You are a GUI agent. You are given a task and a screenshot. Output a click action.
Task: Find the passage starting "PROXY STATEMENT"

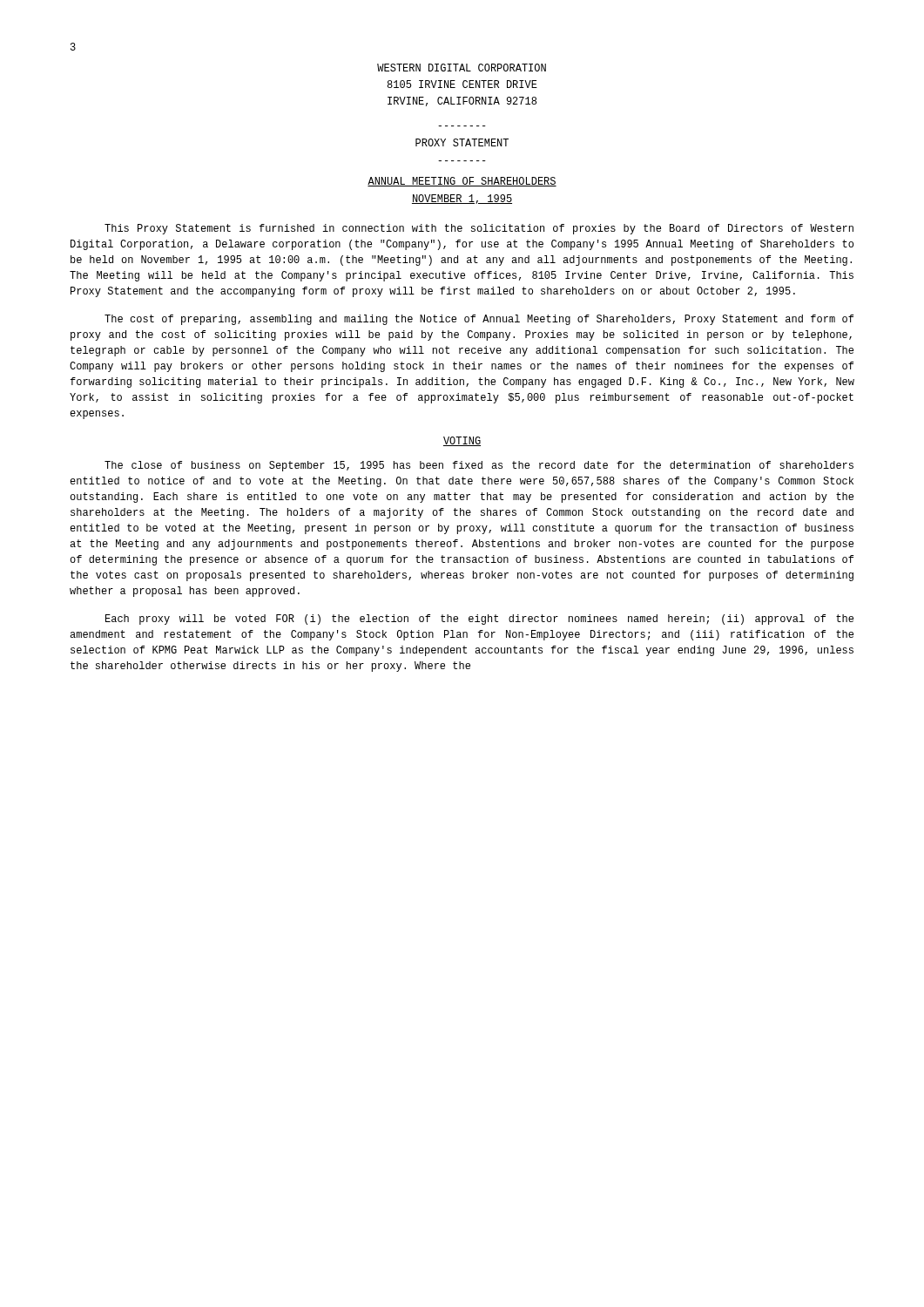pyautogui.click(x=462, y=143)
